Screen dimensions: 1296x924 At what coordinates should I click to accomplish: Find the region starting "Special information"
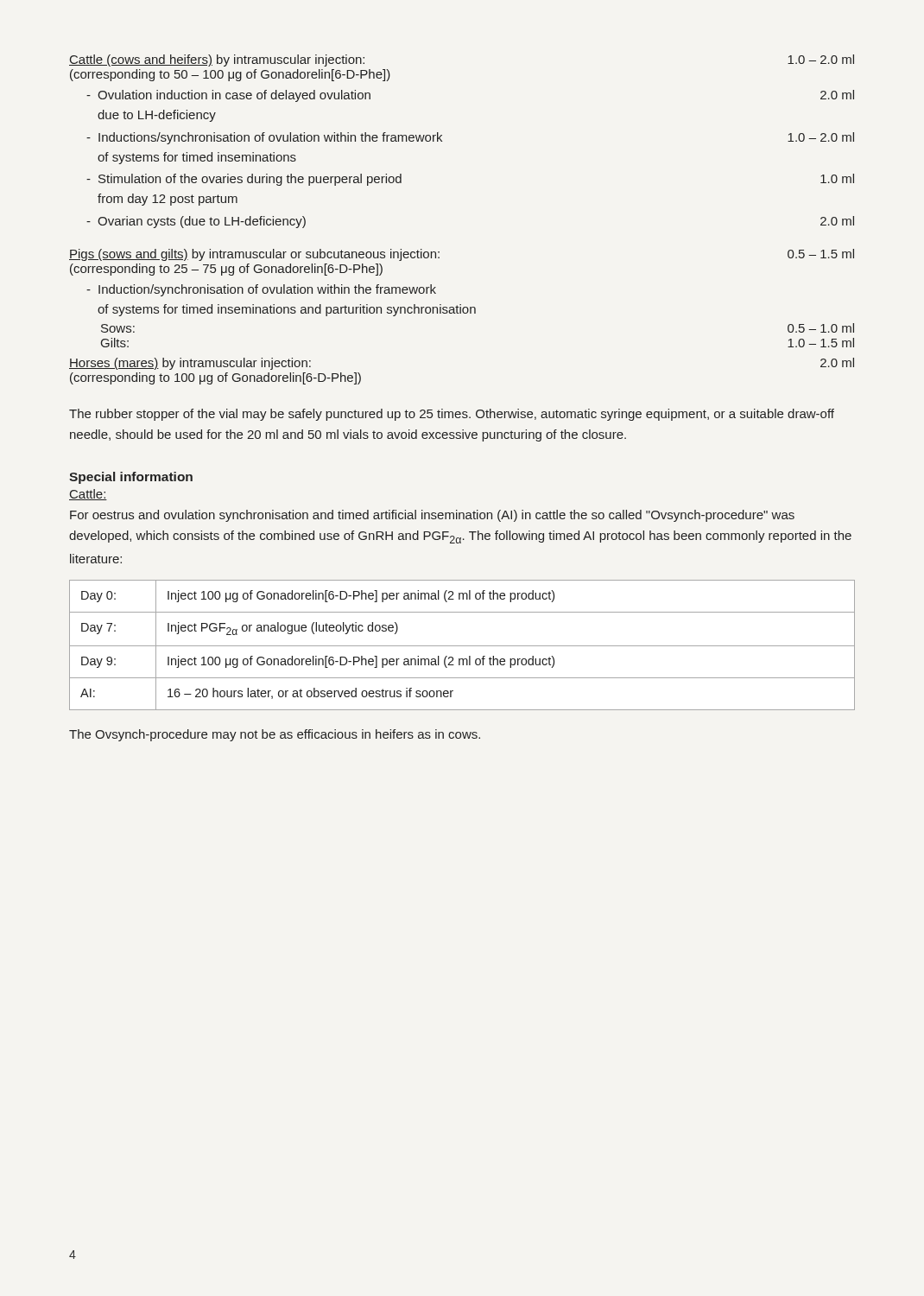coord(131,477)
